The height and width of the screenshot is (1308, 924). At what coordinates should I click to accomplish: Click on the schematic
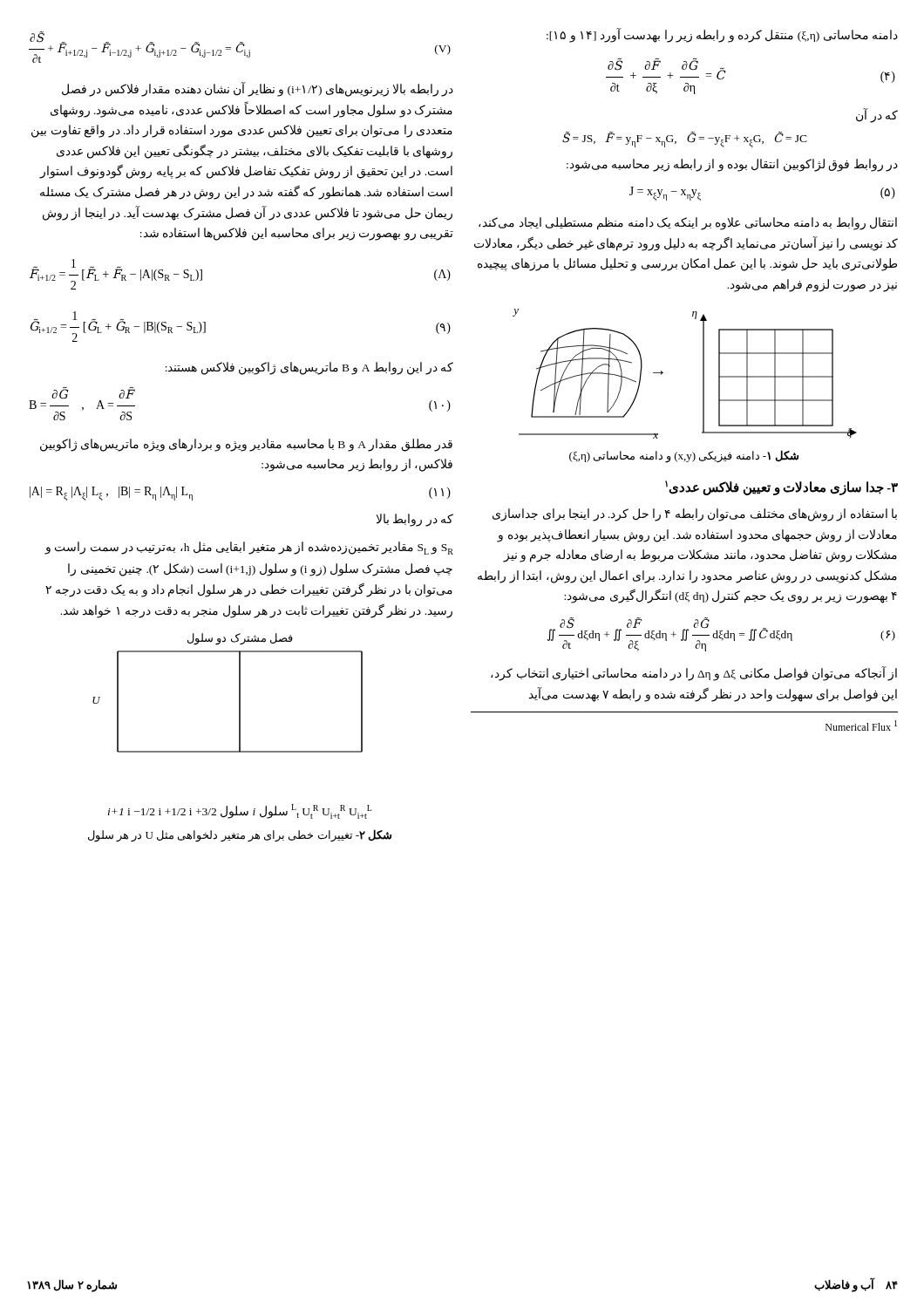[x=240, y=726]
